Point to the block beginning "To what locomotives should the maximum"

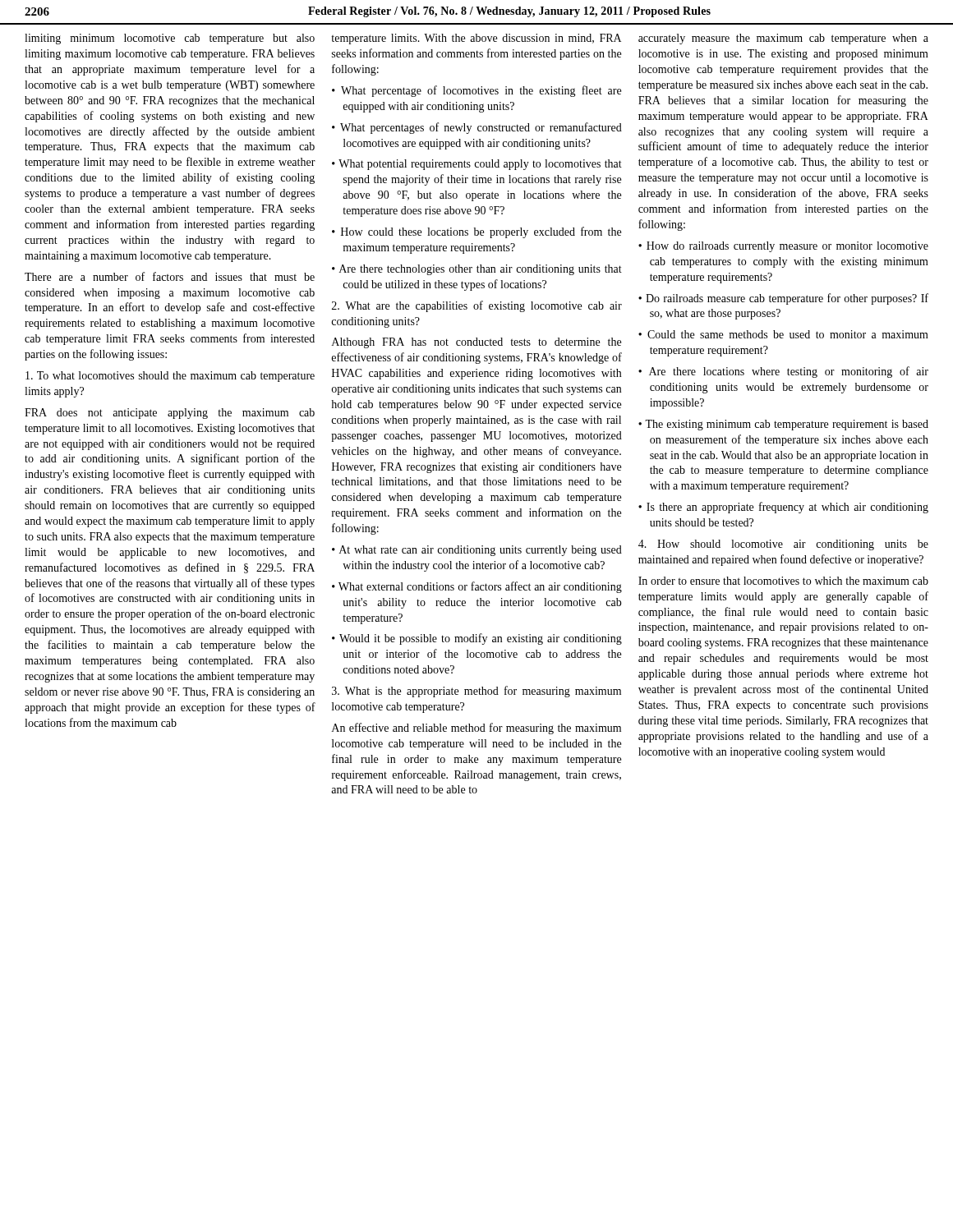click(170, 384)
